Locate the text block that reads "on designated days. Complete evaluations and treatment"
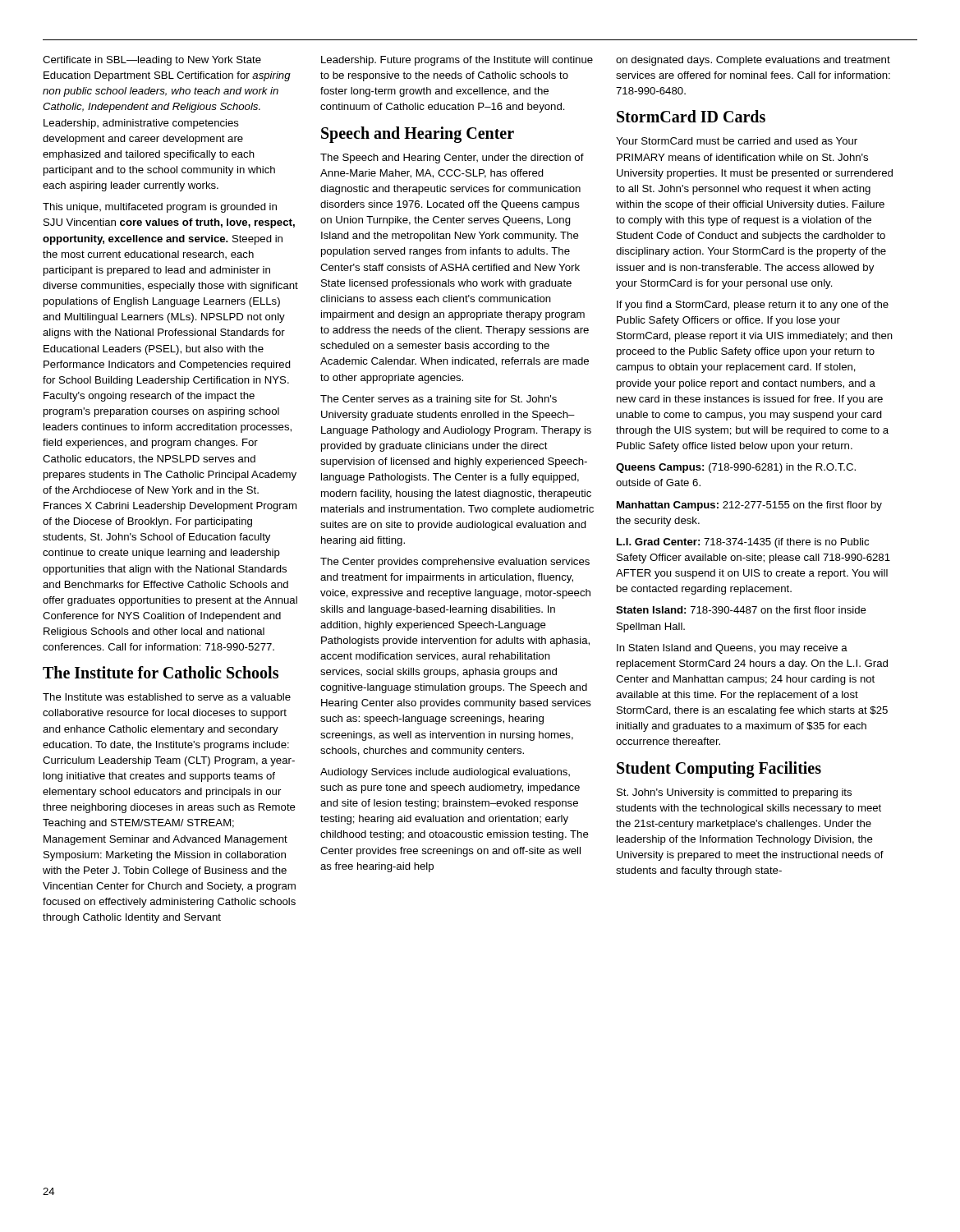This screenshot has height=1232, width=960. pyautogui.click(x=755, y=75)
